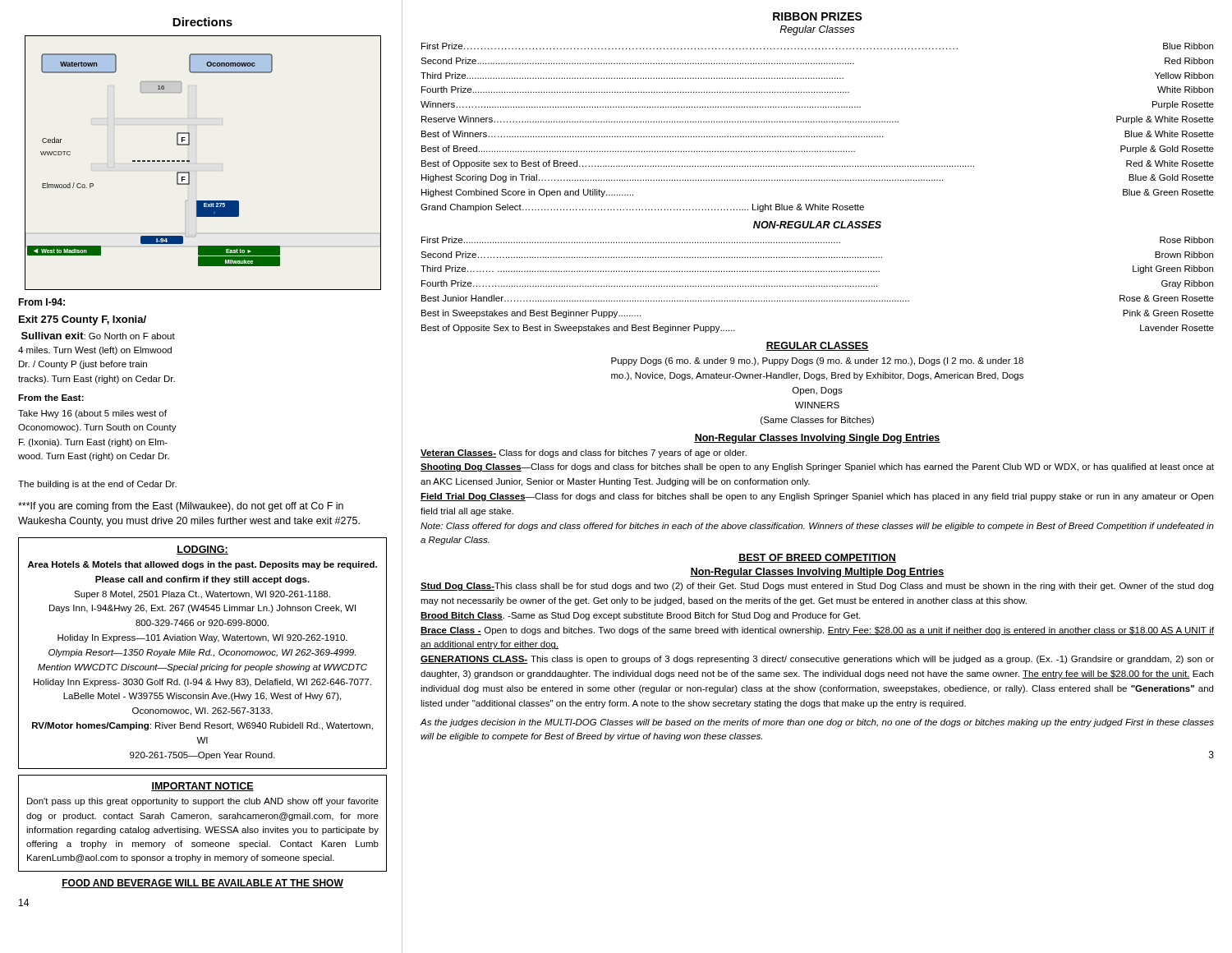Navigate to the region starting "NON-REGULAR CLASSES"
The image size is (1232, 953).
pyautogui.click(x=817, y=225)
